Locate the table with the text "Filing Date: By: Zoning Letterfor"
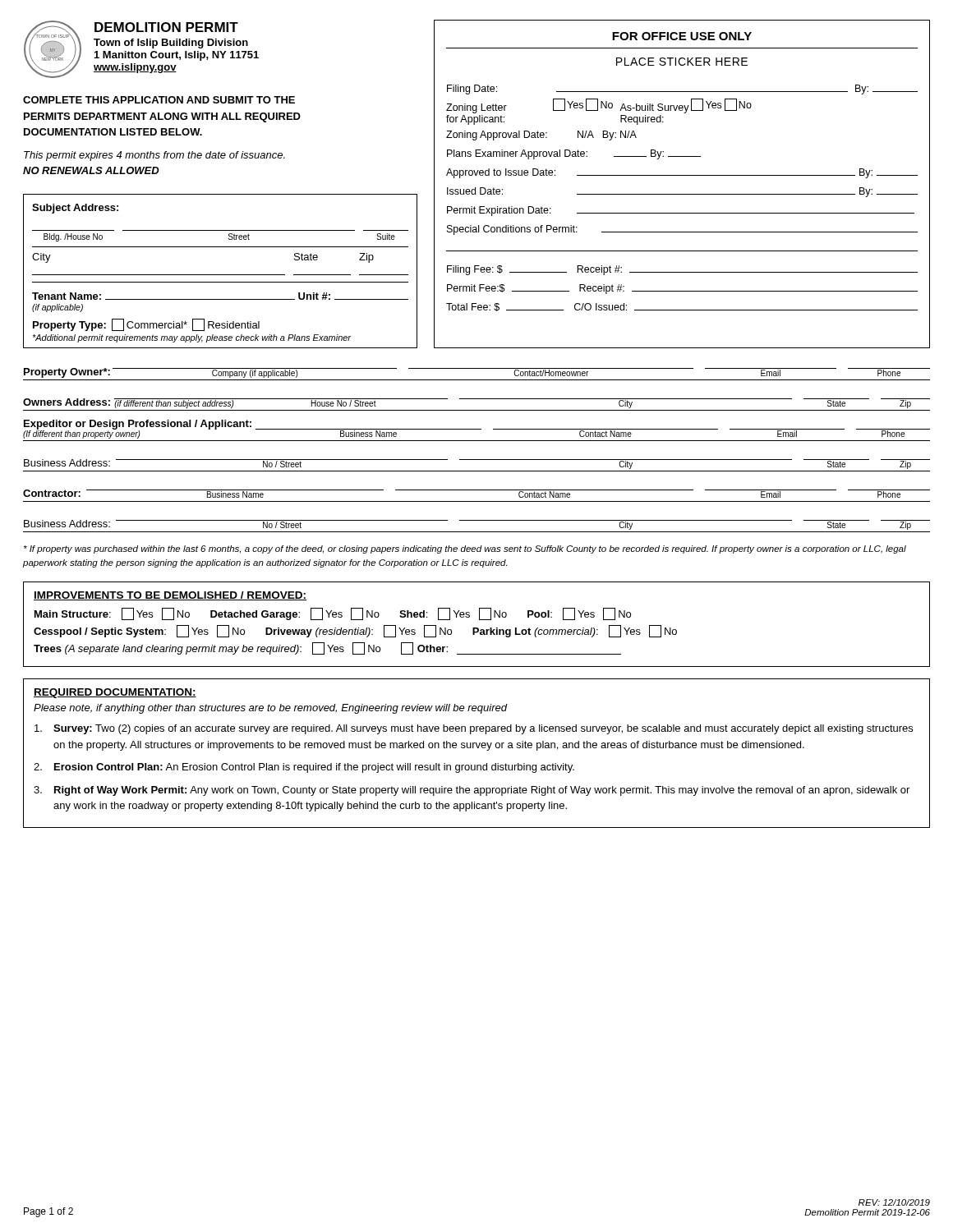Screen dimensions: 1232x953 click(682, 196)
